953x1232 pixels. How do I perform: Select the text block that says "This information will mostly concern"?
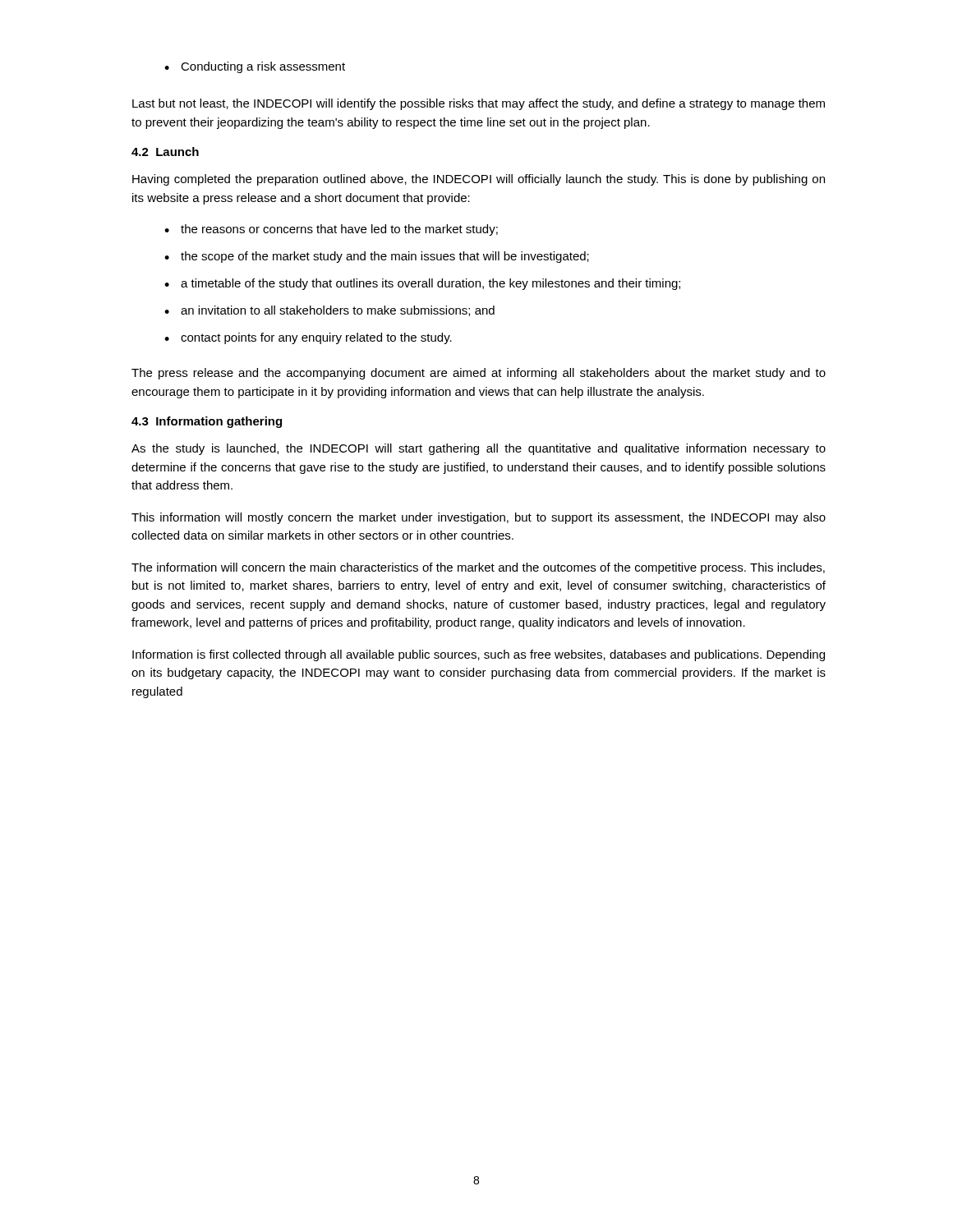(479, 526)
